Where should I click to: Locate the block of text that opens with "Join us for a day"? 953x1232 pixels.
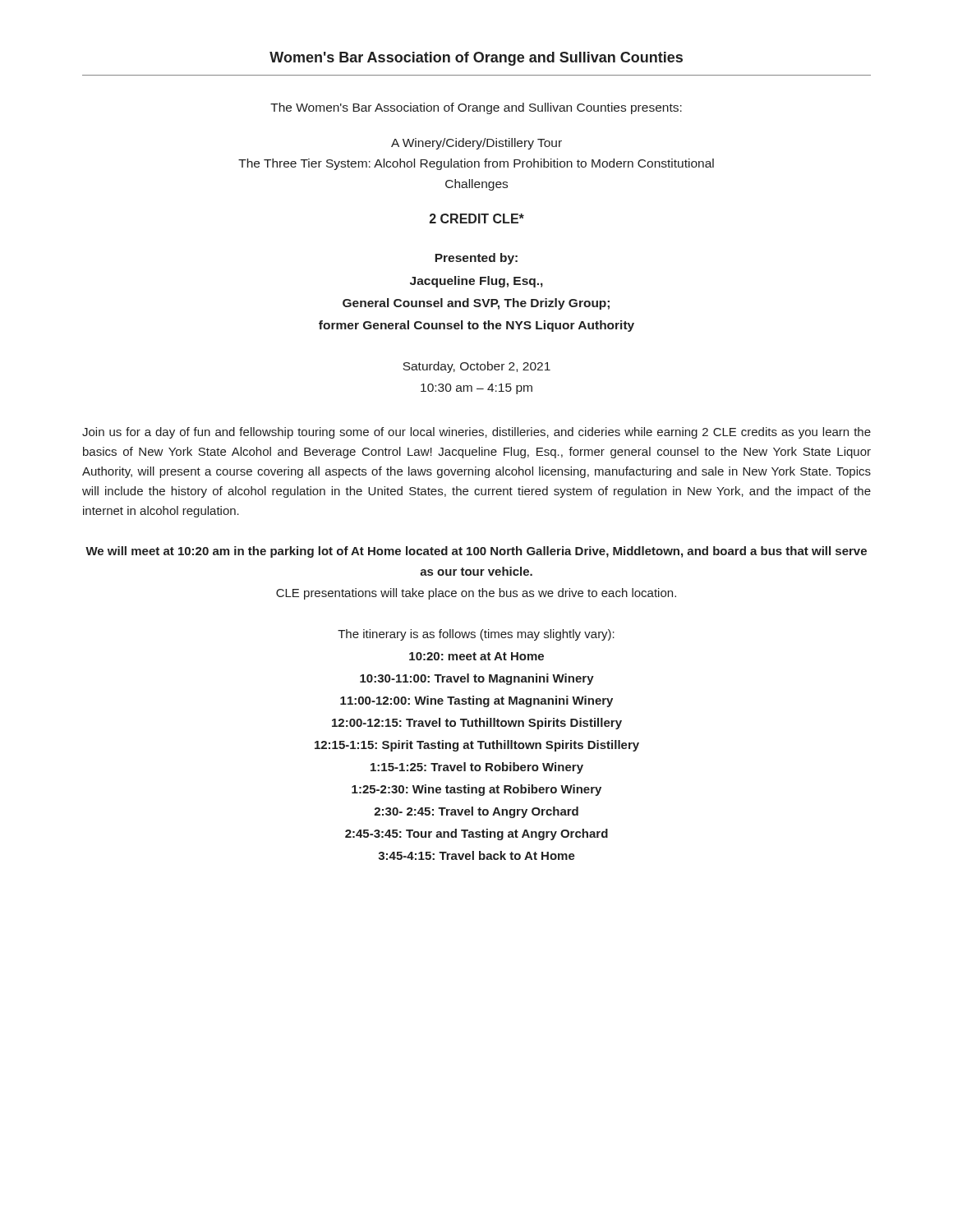476,471
